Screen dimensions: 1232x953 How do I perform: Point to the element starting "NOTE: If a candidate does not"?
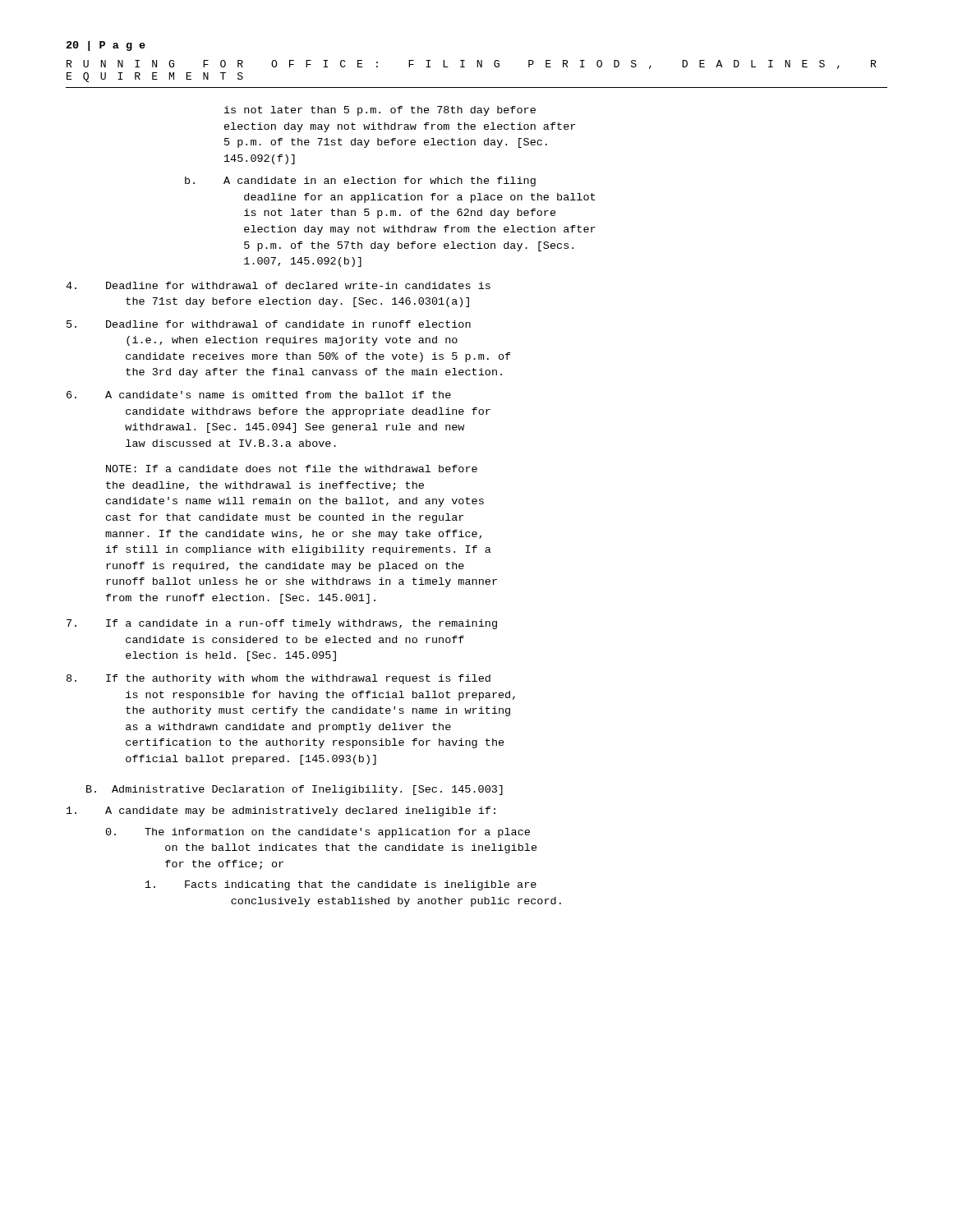click(x=301, y=534)
